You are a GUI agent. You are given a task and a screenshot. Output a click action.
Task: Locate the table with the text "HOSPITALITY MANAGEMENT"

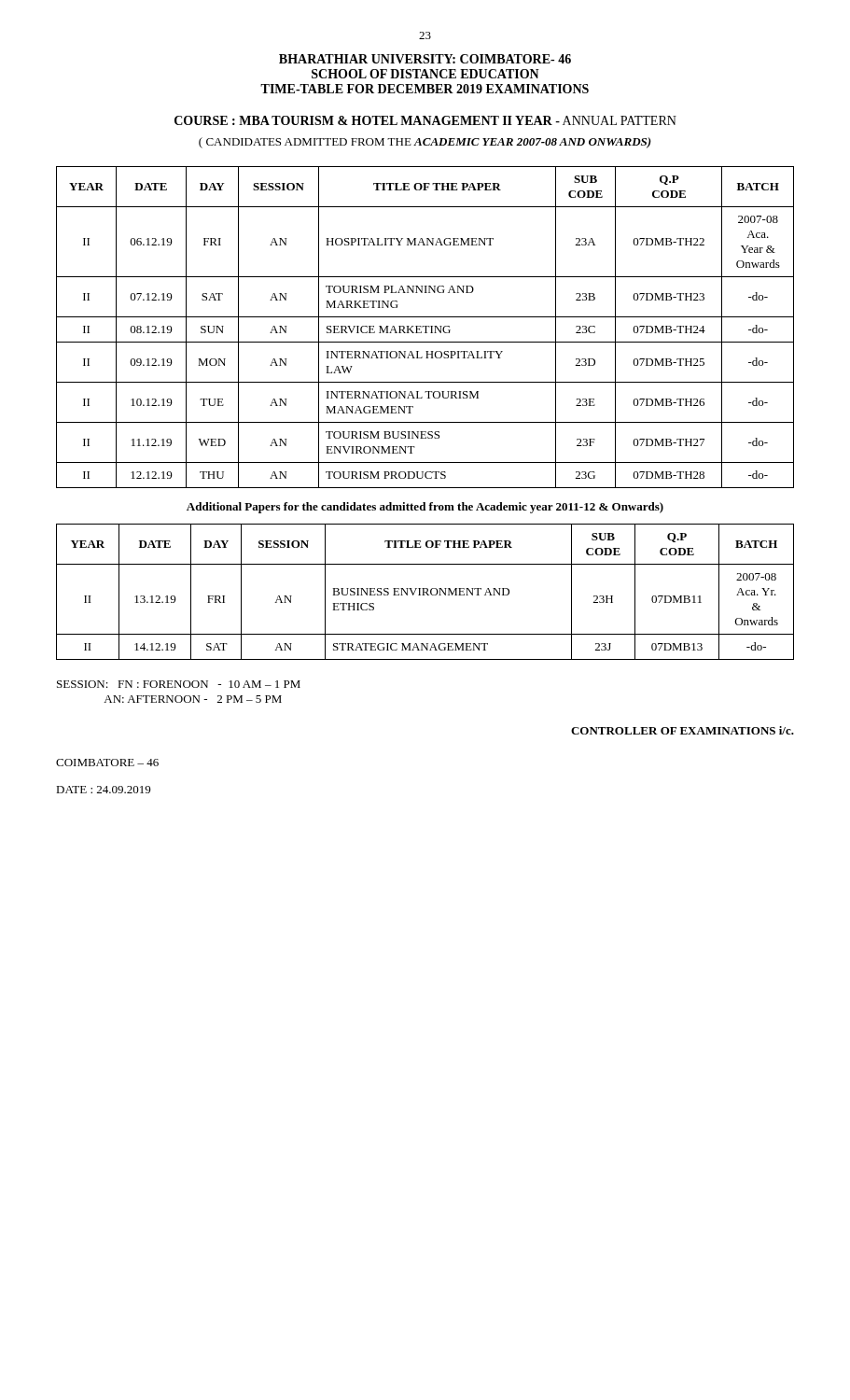(x=425, y=327)
